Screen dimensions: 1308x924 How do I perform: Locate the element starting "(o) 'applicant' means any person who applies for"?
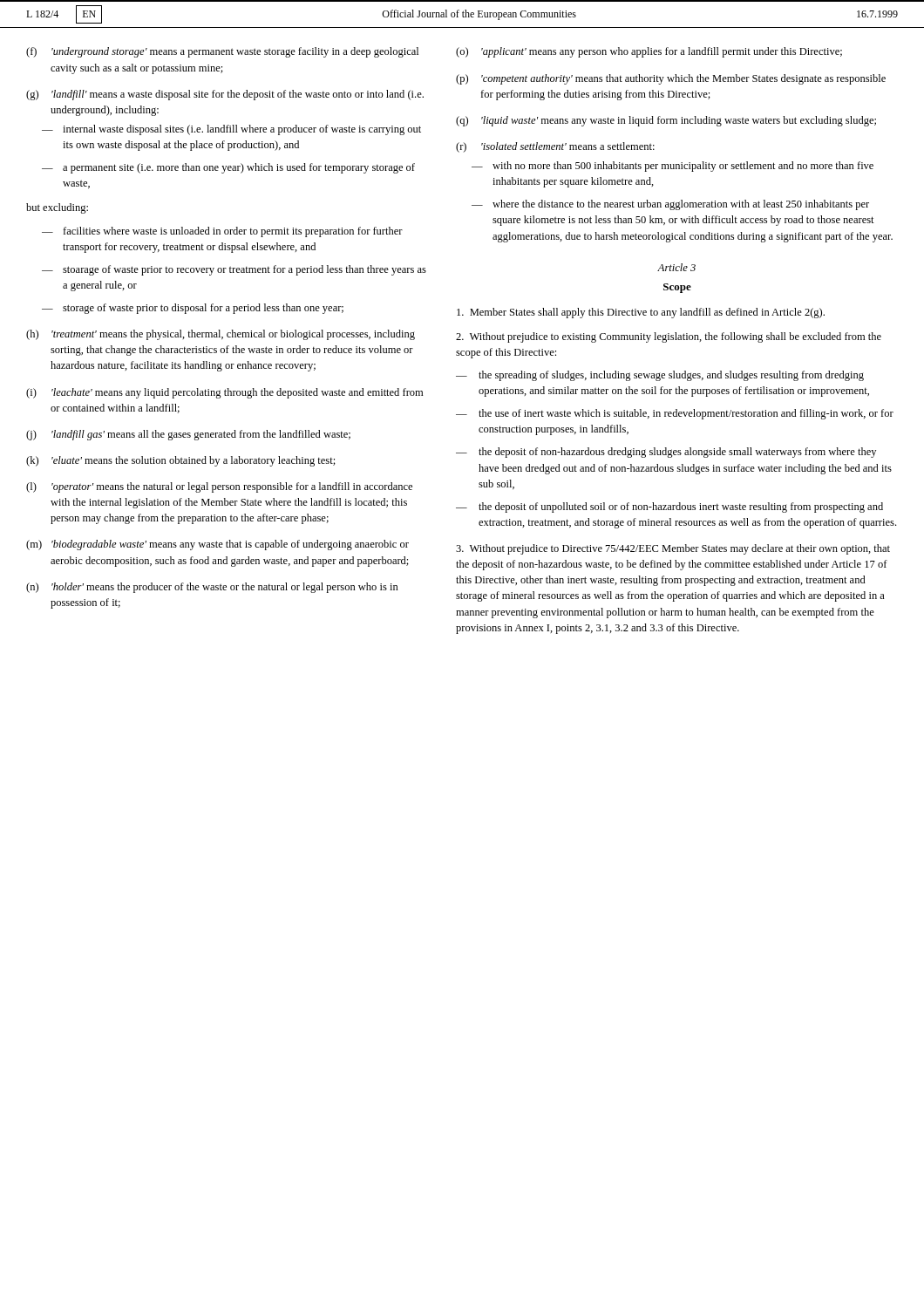(x=677, y=52)
